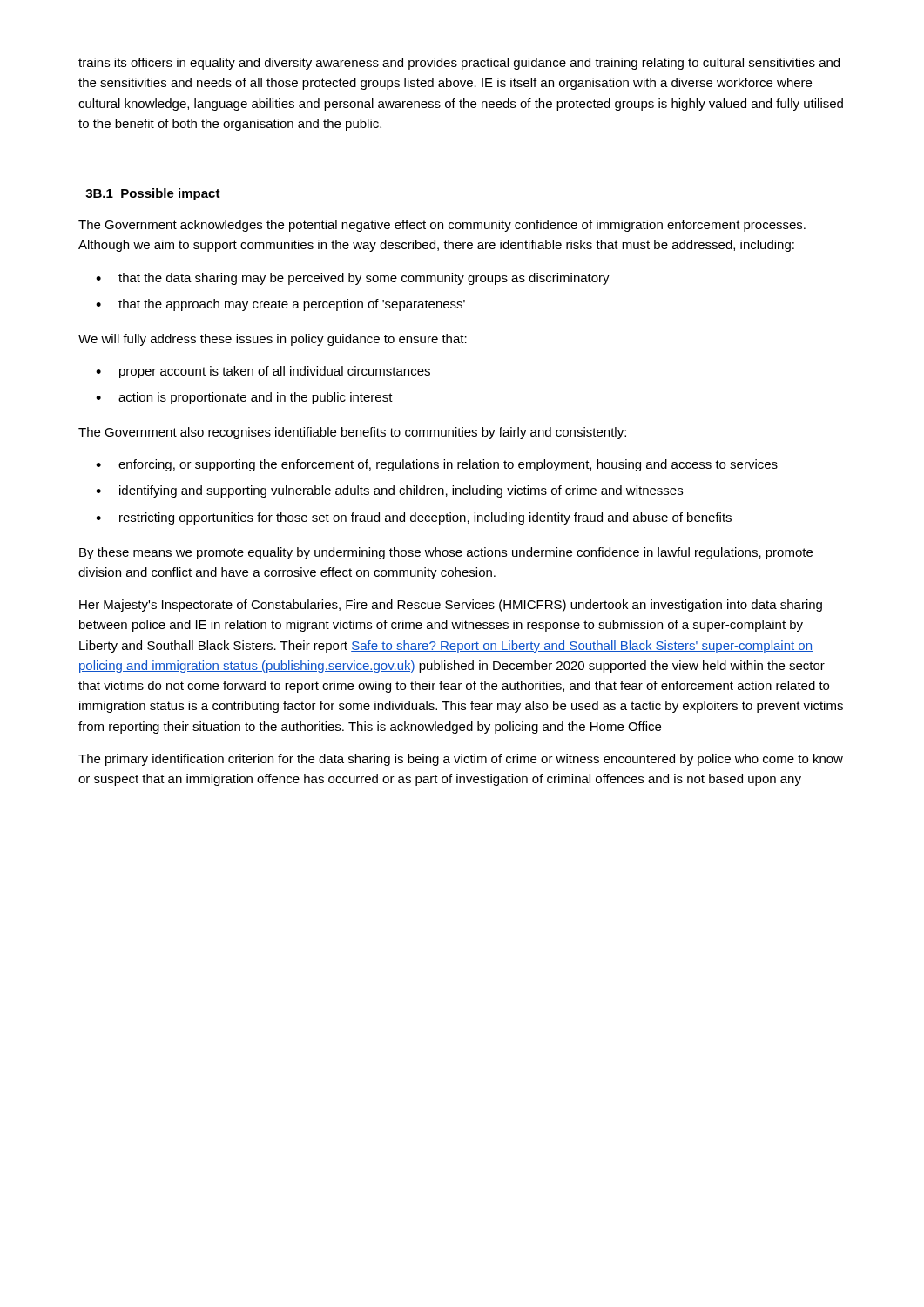
Task: Select the list item containing "•restricting opportunities for"
Action: (x=414, y=518)
